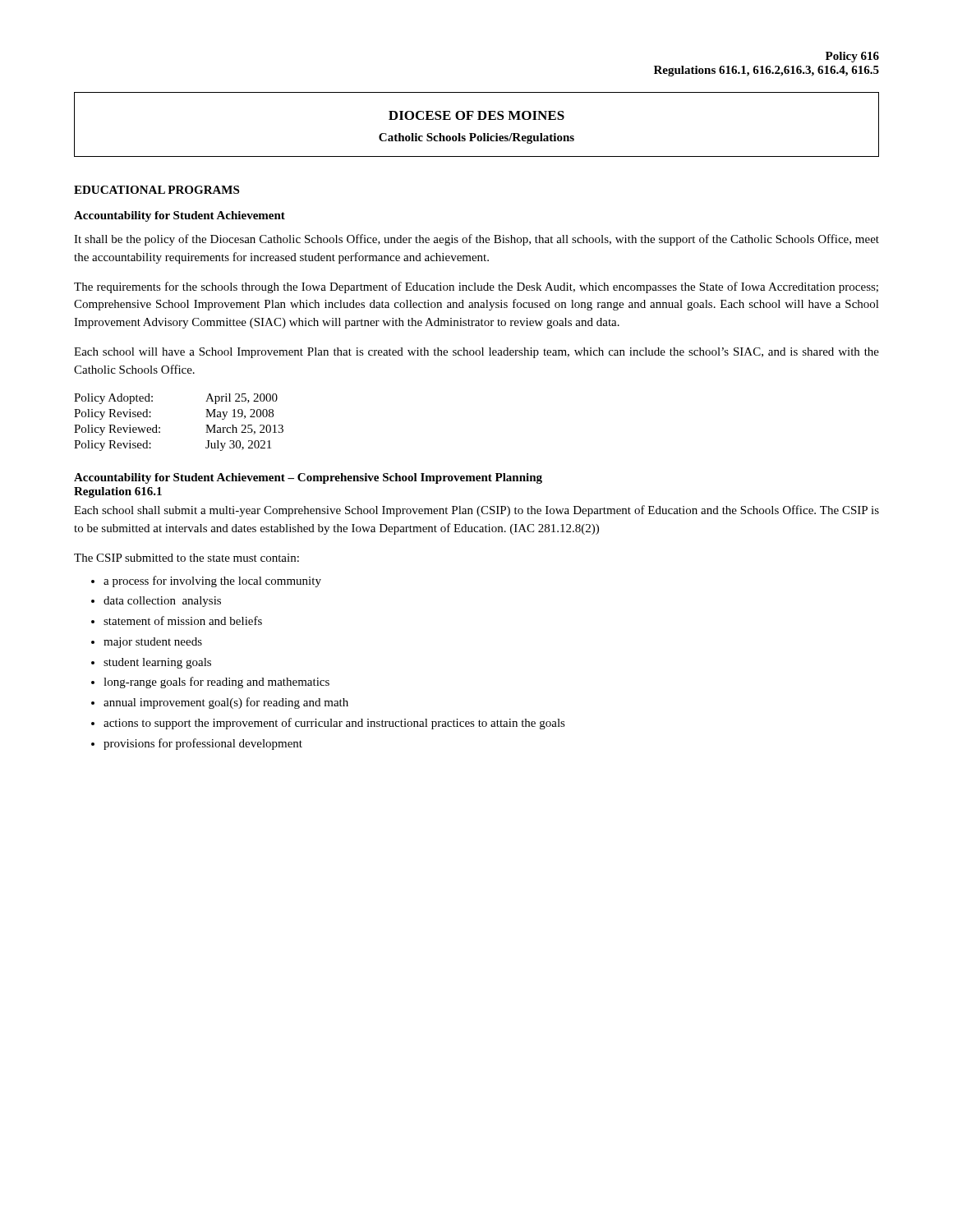Find the element starting "EDUCATIONAL PROGRAMS"

pyautogui.click(x=157, y=190)
